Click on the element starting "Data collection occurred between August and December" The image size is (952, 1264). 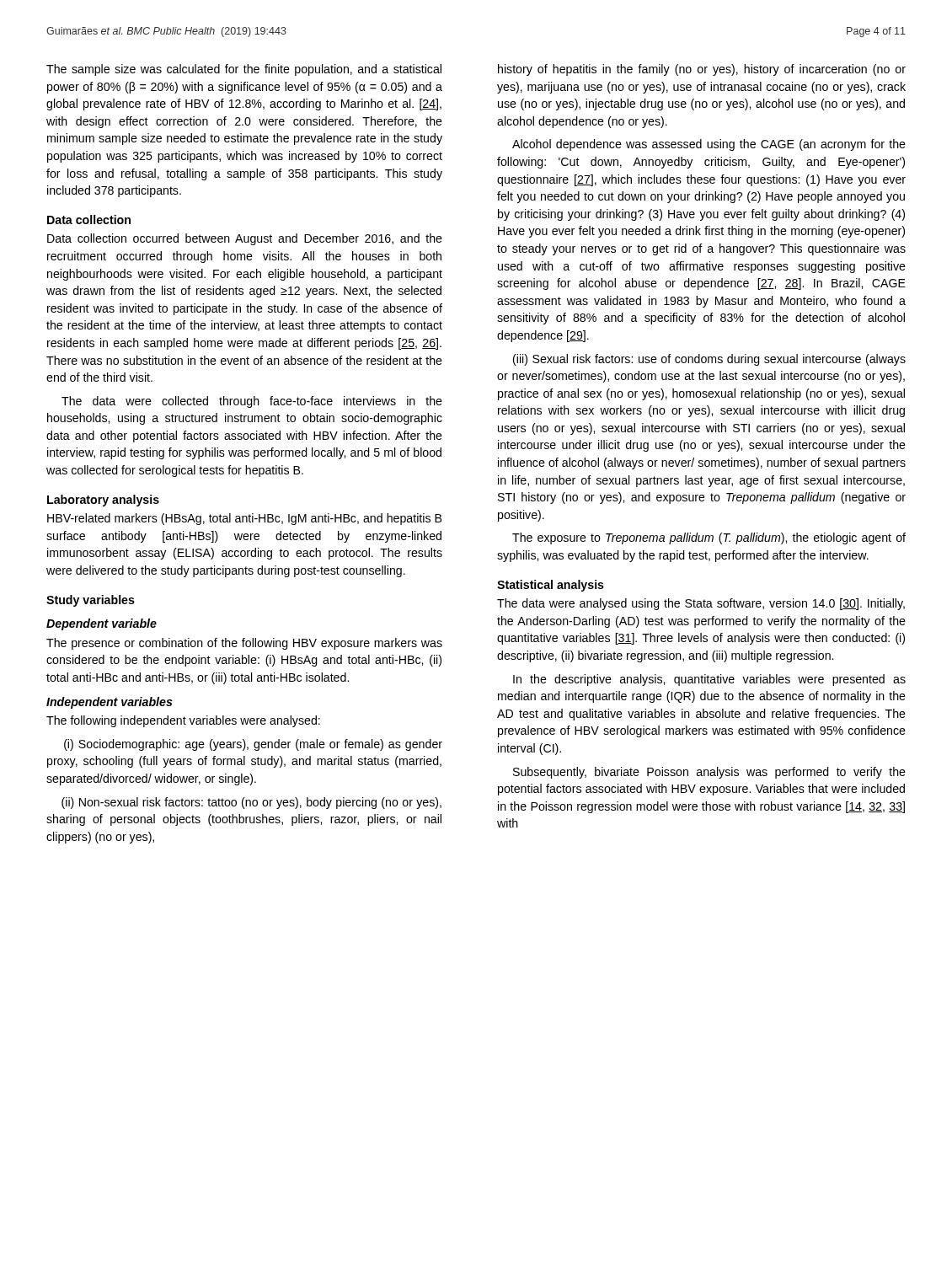click(x=244, y=355)
